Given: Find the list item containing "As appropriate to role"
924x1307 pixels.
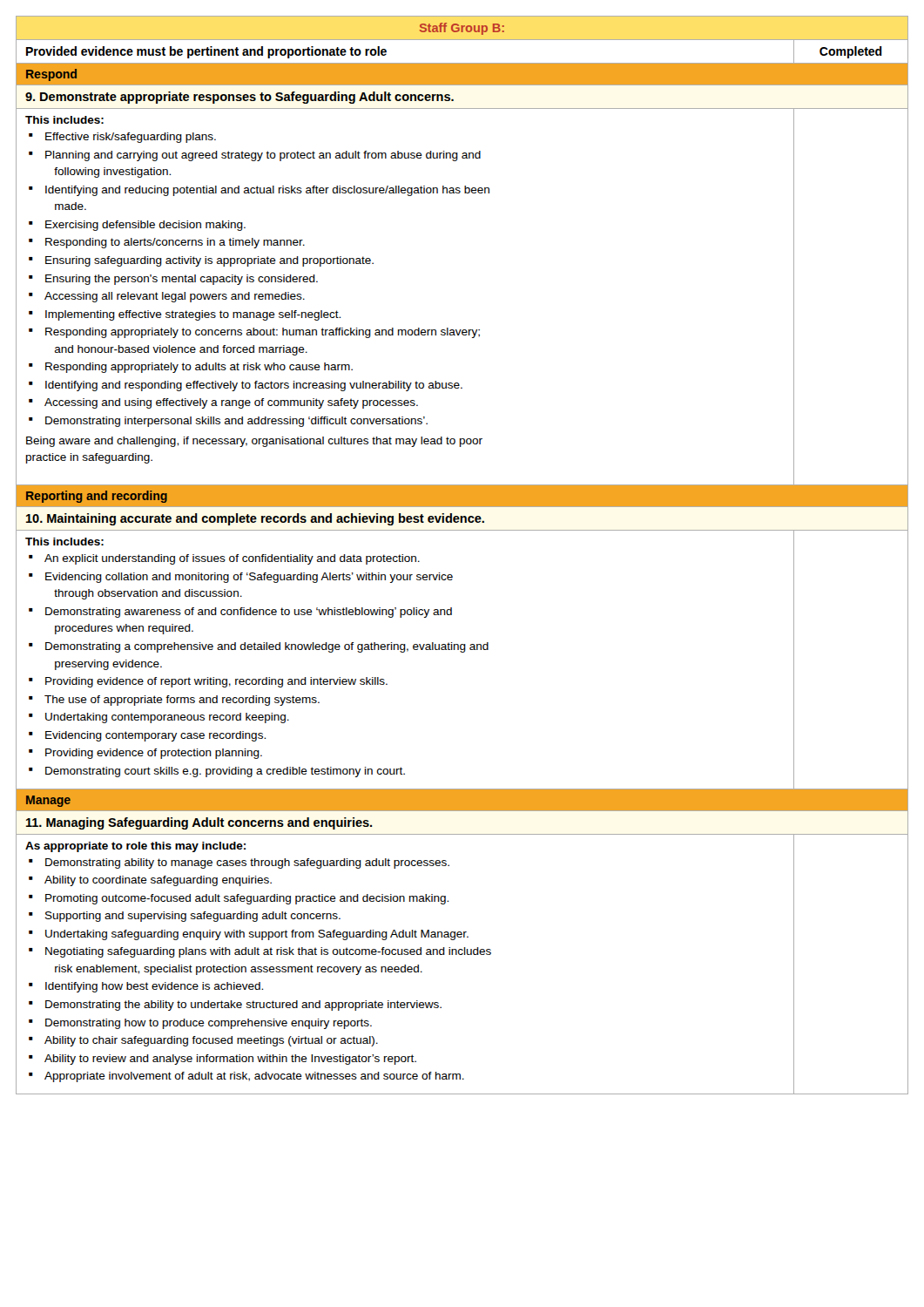Looking at the screenshot, I should pyautogui.click(x=405, y=962).
